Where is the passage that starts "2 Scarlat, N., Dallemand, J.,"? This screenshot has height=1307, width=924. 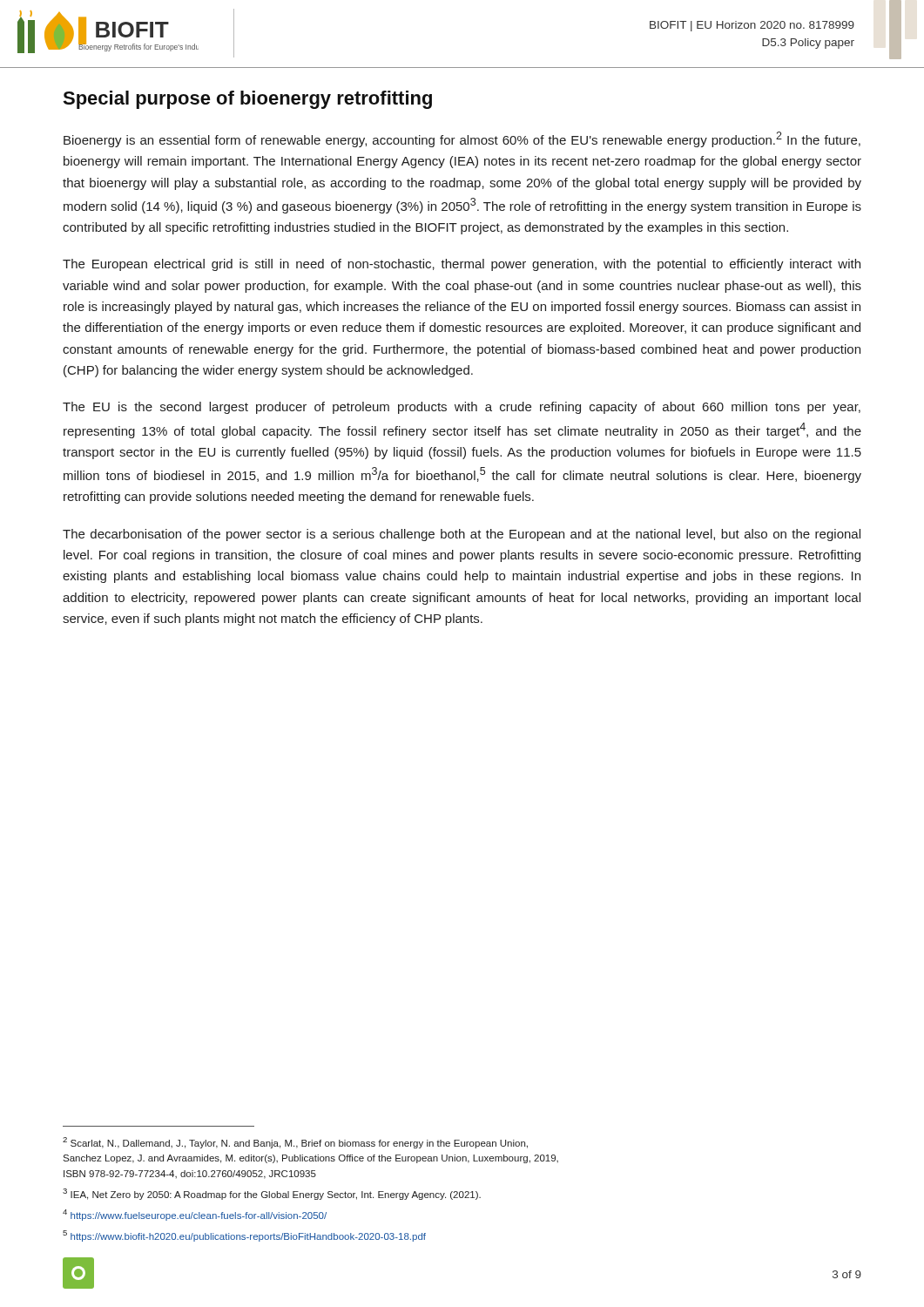pyautogui.click(x=311, y=1157)
